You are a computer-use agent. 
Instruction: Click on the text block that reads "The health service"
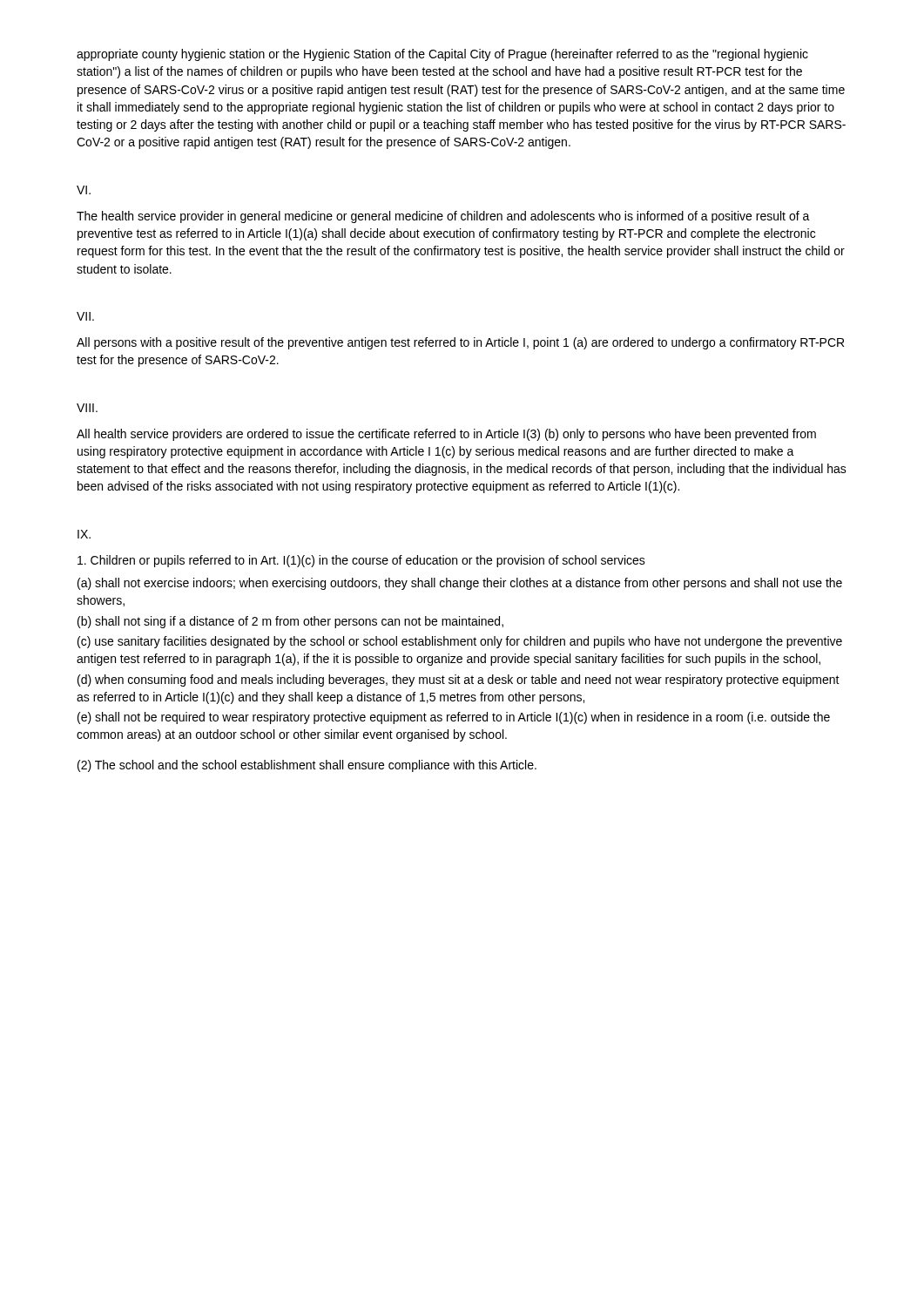point(461,242)
